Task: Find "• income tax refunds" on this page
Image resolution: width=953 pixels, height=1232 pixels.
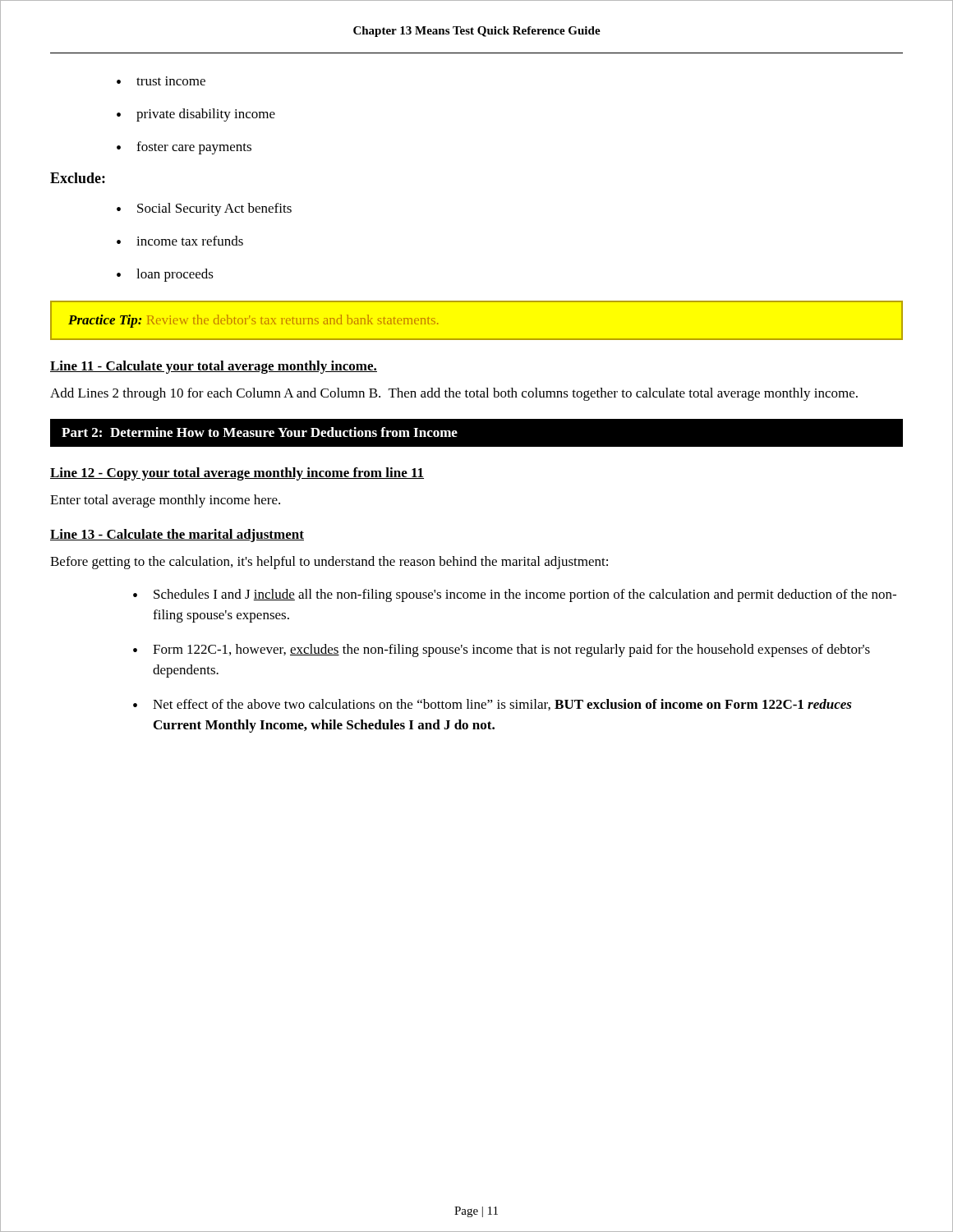Action: (x=180, y=242)
